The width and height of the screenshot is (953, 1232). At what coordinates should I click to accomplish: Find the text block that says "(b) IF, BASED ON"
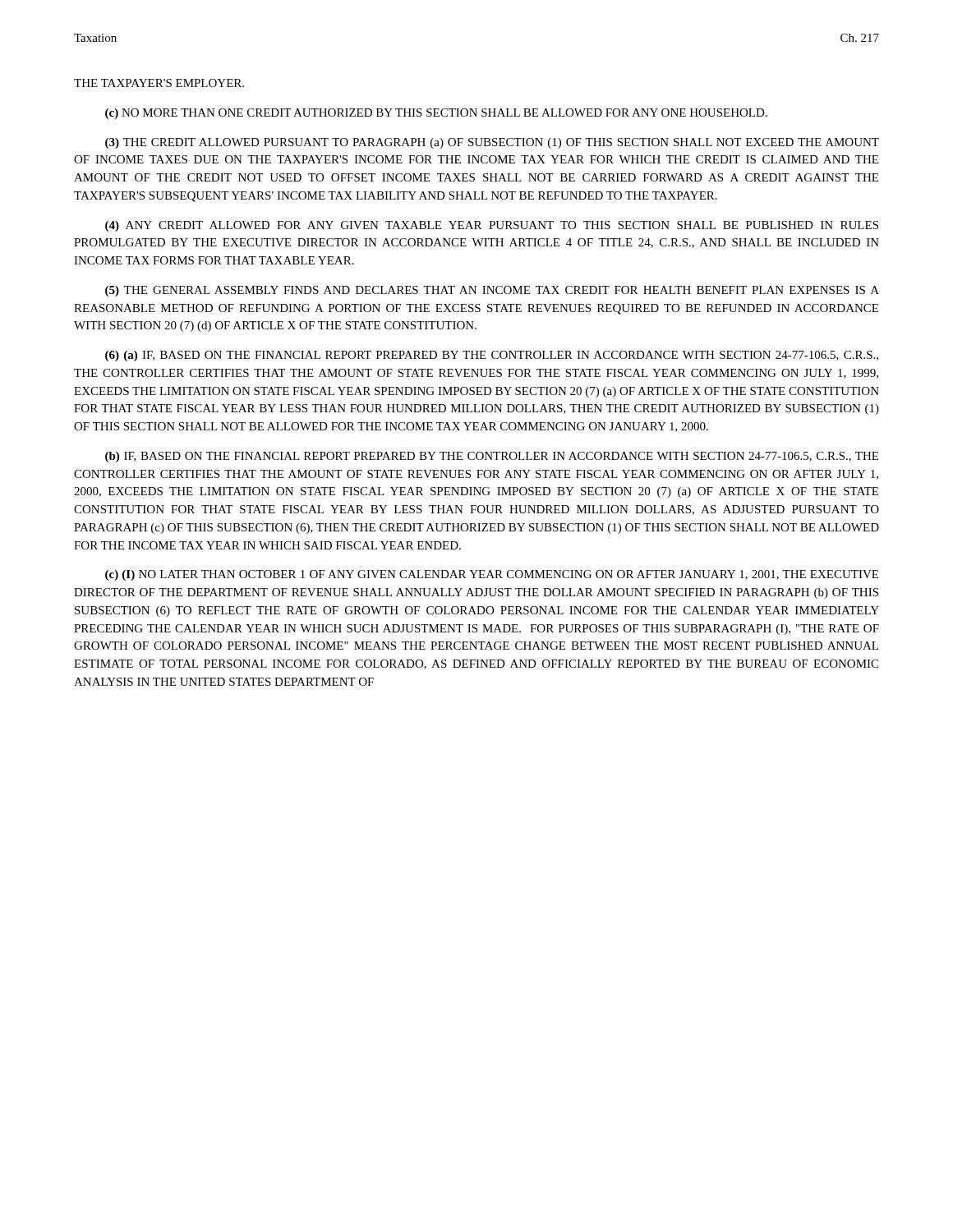coord(476,501)
